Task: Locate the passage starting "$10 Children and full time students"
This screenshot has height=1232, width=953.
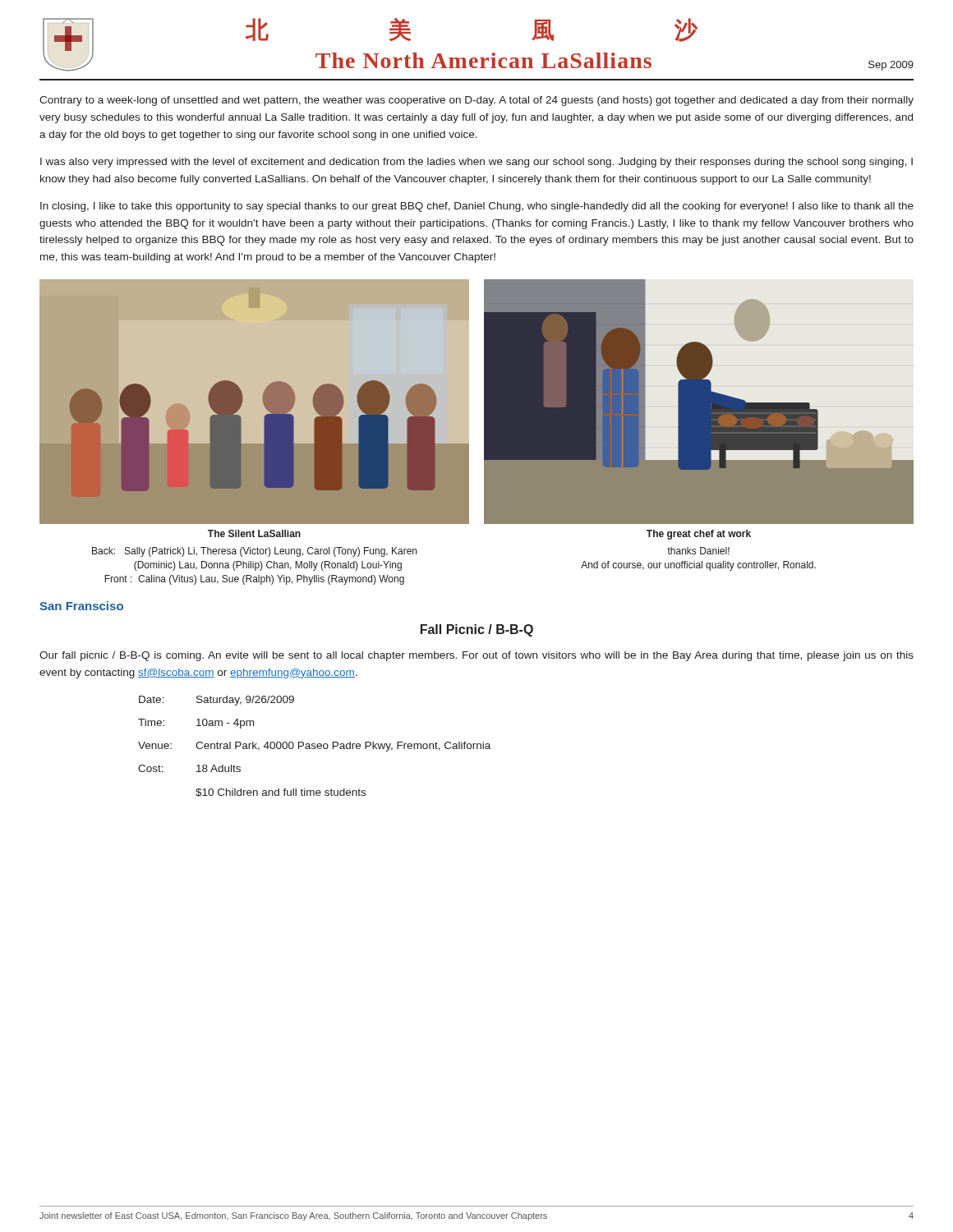Action: (x=281, y=793)
